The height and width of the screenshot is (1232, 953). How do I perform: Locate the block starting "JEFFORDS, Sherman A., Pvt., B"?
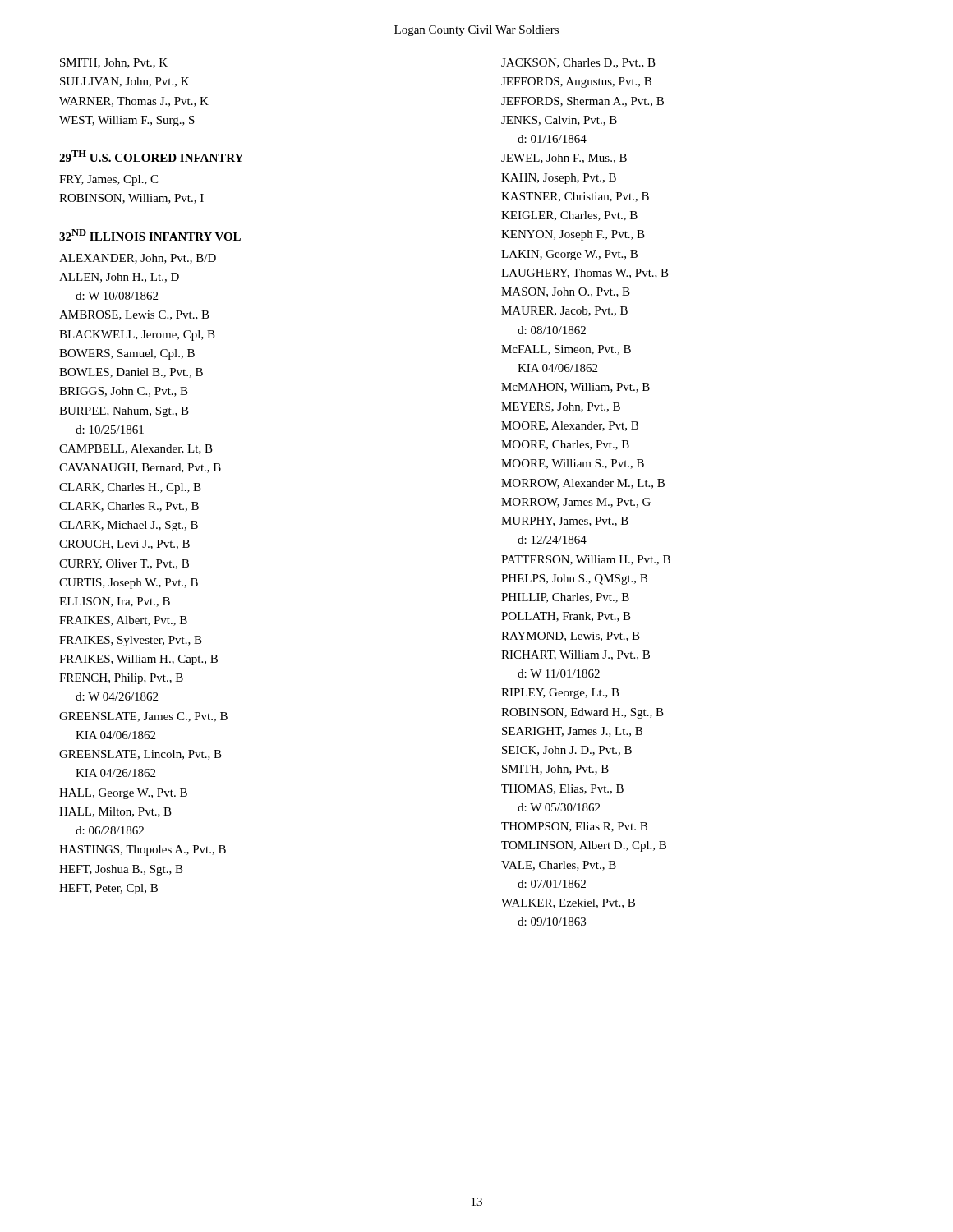point(583,101)
